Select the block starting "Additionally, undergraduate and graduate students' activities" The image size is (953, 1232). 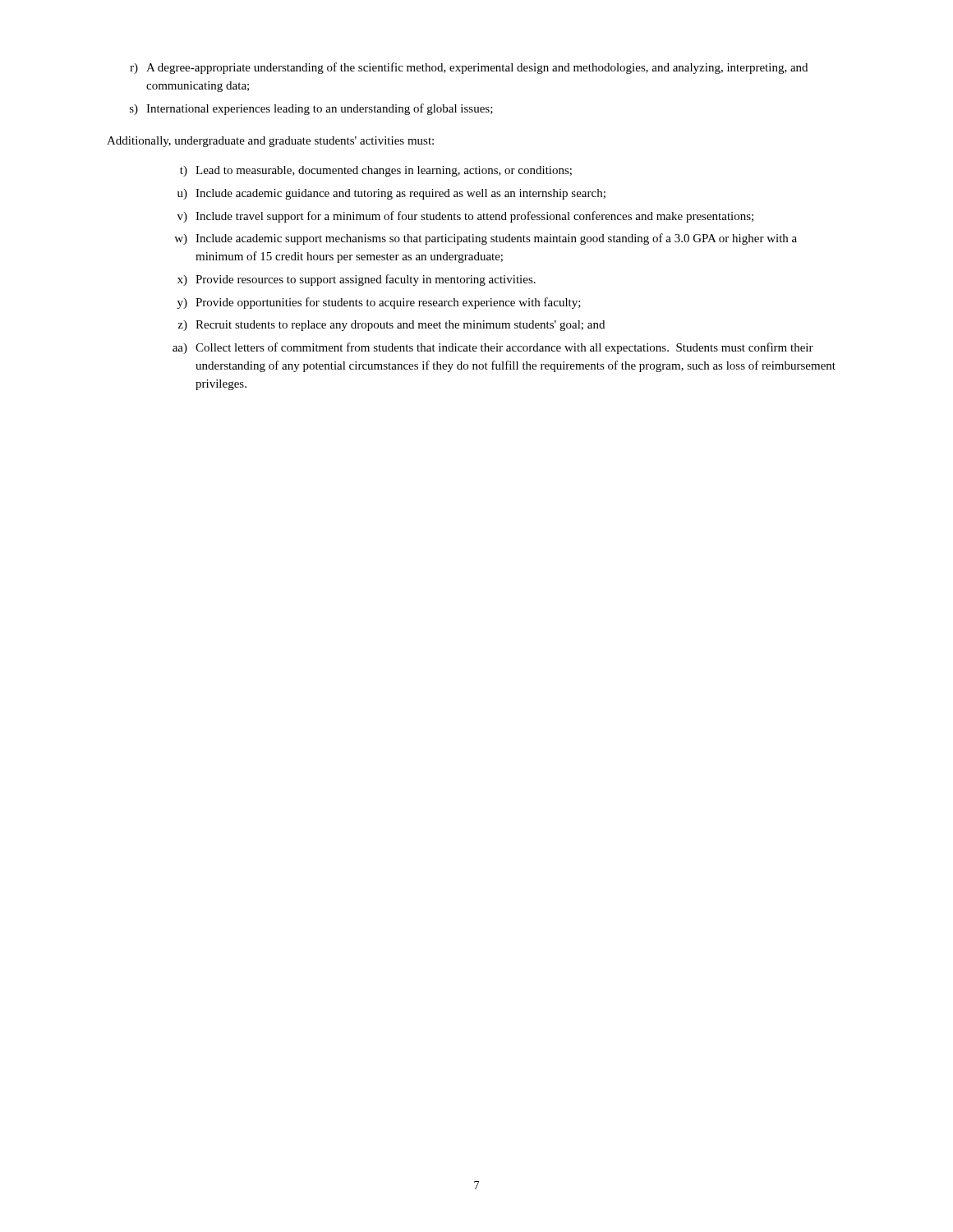(271, 141)
